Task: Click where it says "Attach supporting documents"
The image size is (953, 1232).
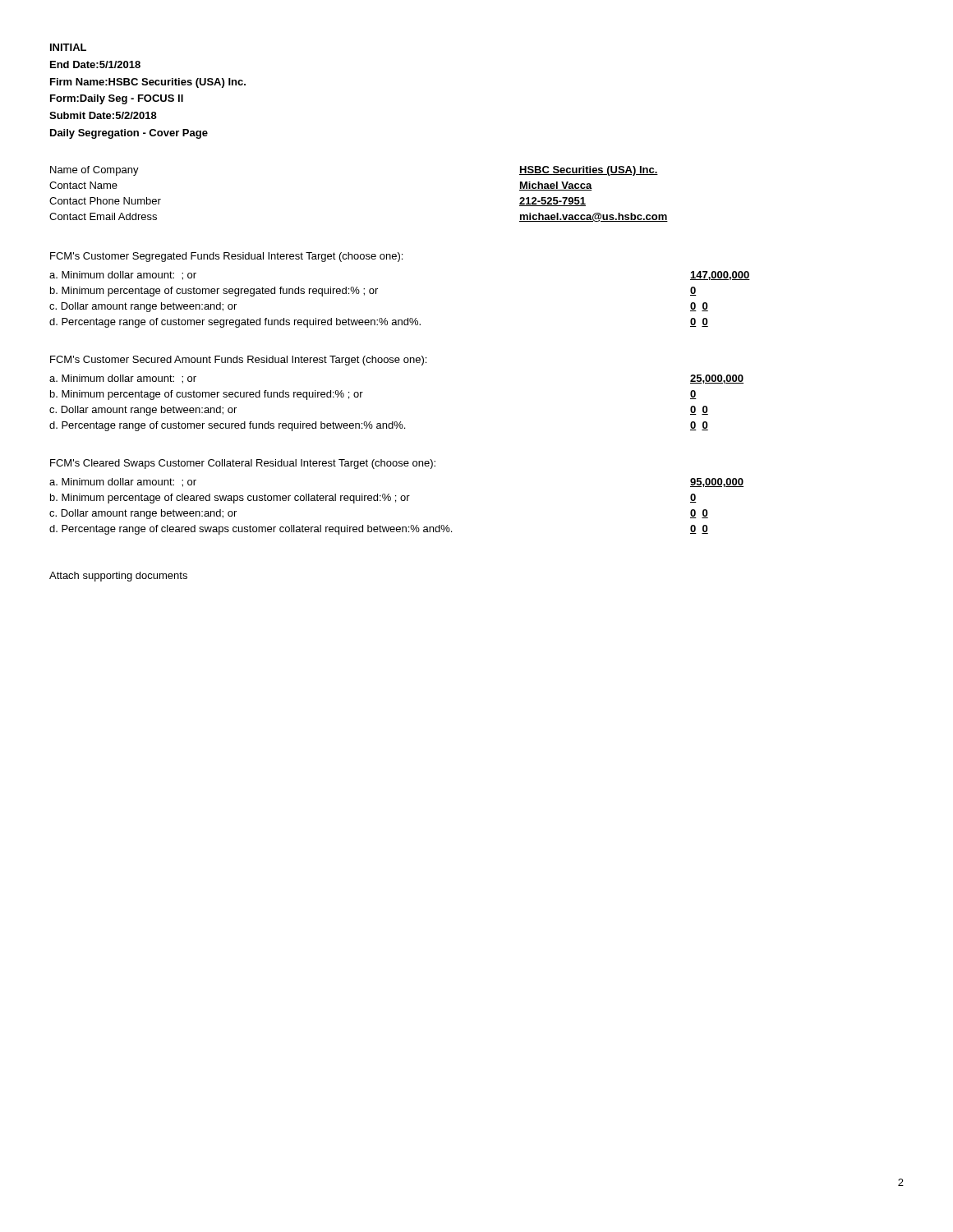Action: 118,577
